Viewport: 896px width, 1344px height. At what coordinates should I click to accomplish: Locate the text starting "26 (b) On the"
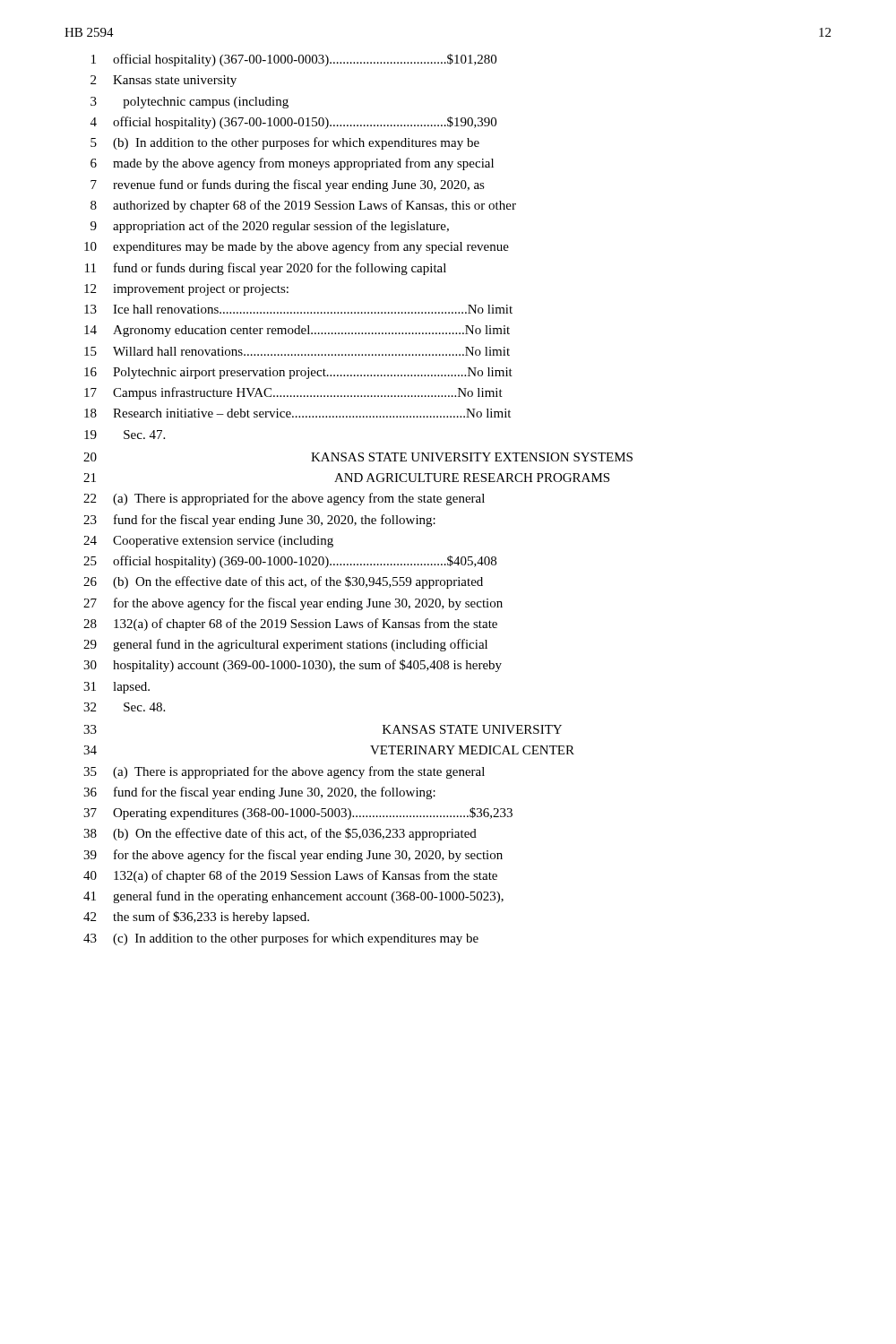[x=448, y=582]
